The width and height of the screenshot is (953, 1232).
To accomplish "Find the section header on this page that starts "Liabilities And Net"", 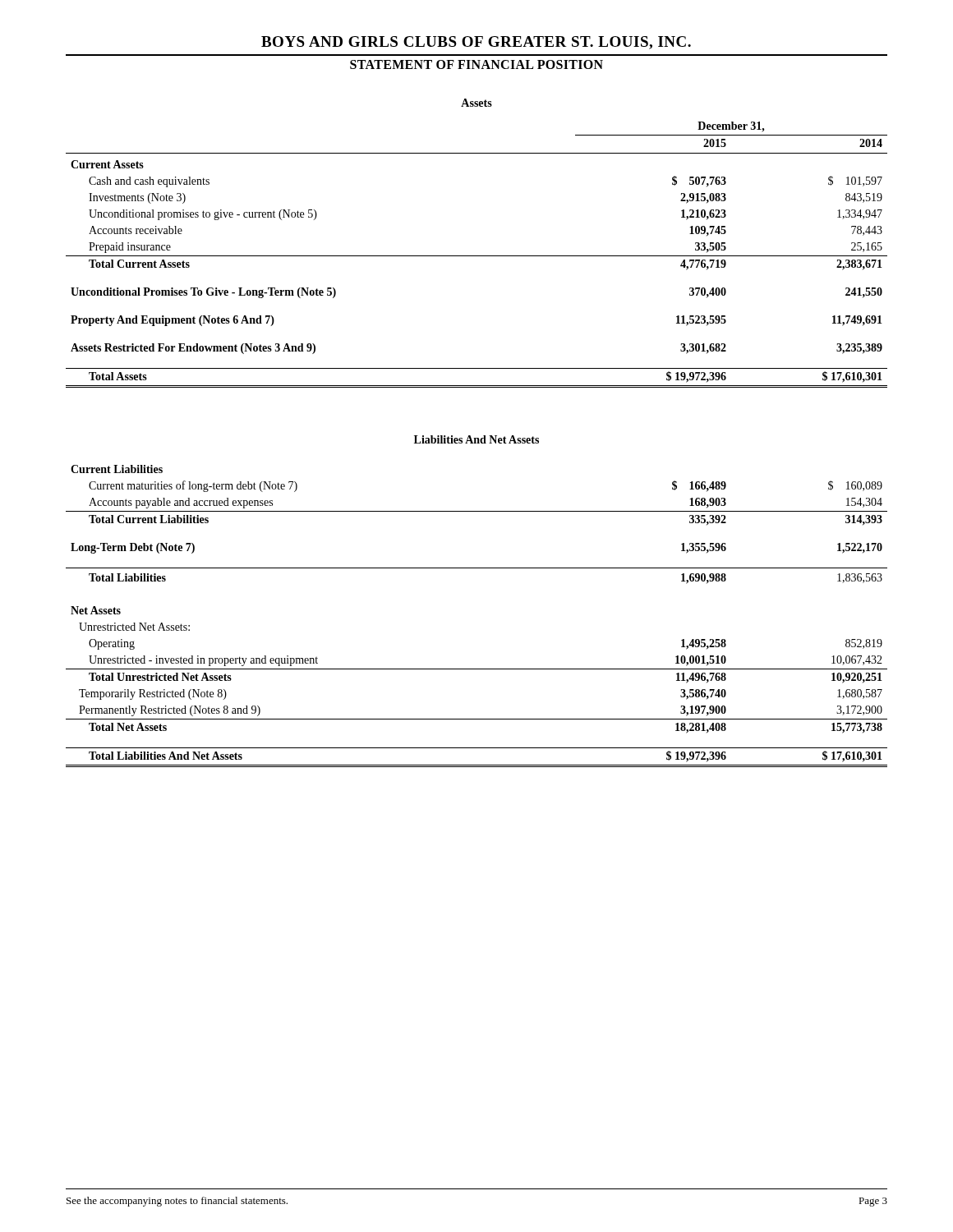I will (x=476, y=440).
